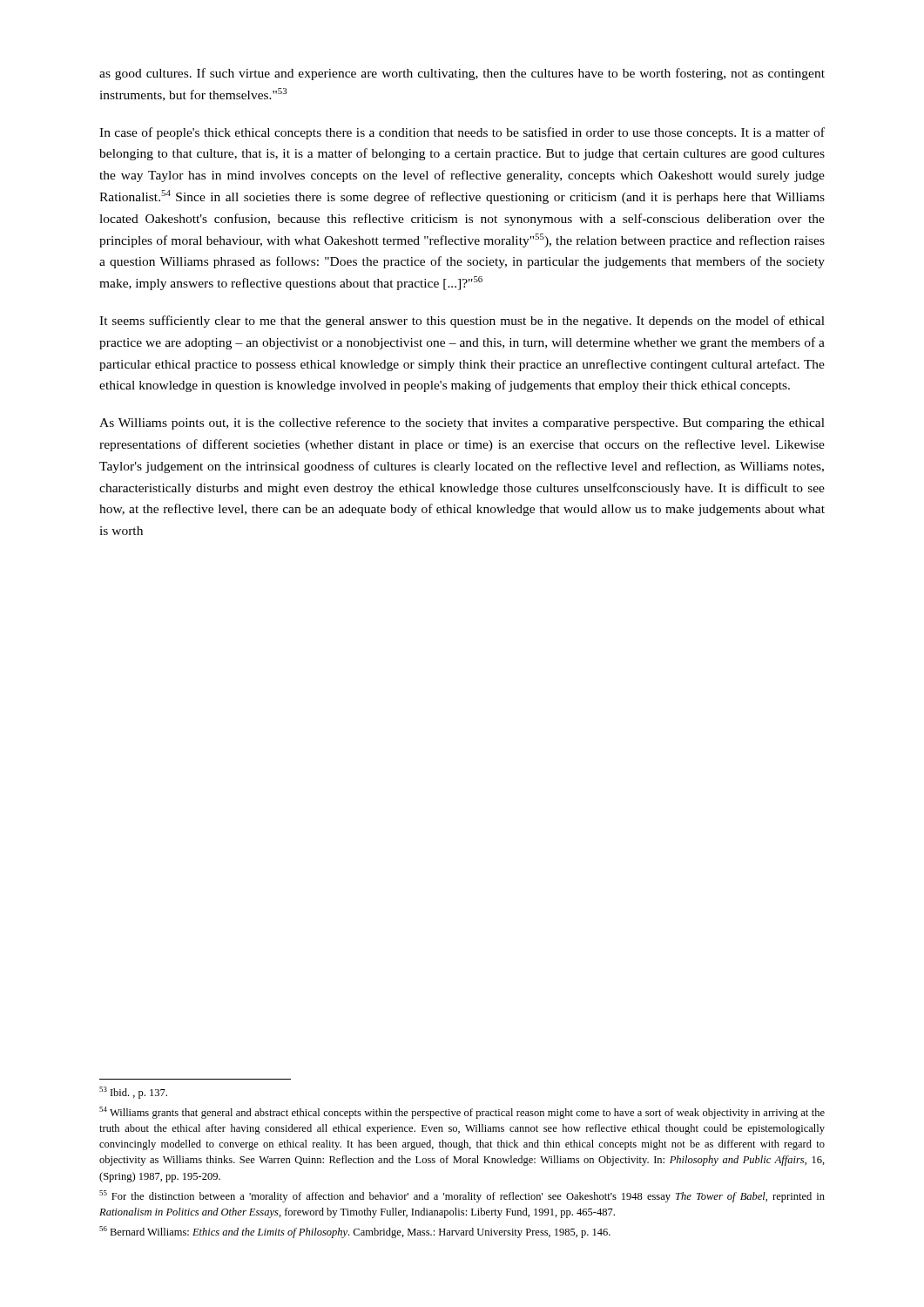The width and height of the screenshot is (924, 1307).
Task: Click on the text block with the text "as good cultures. If such"
Action: tap(462, 84)
